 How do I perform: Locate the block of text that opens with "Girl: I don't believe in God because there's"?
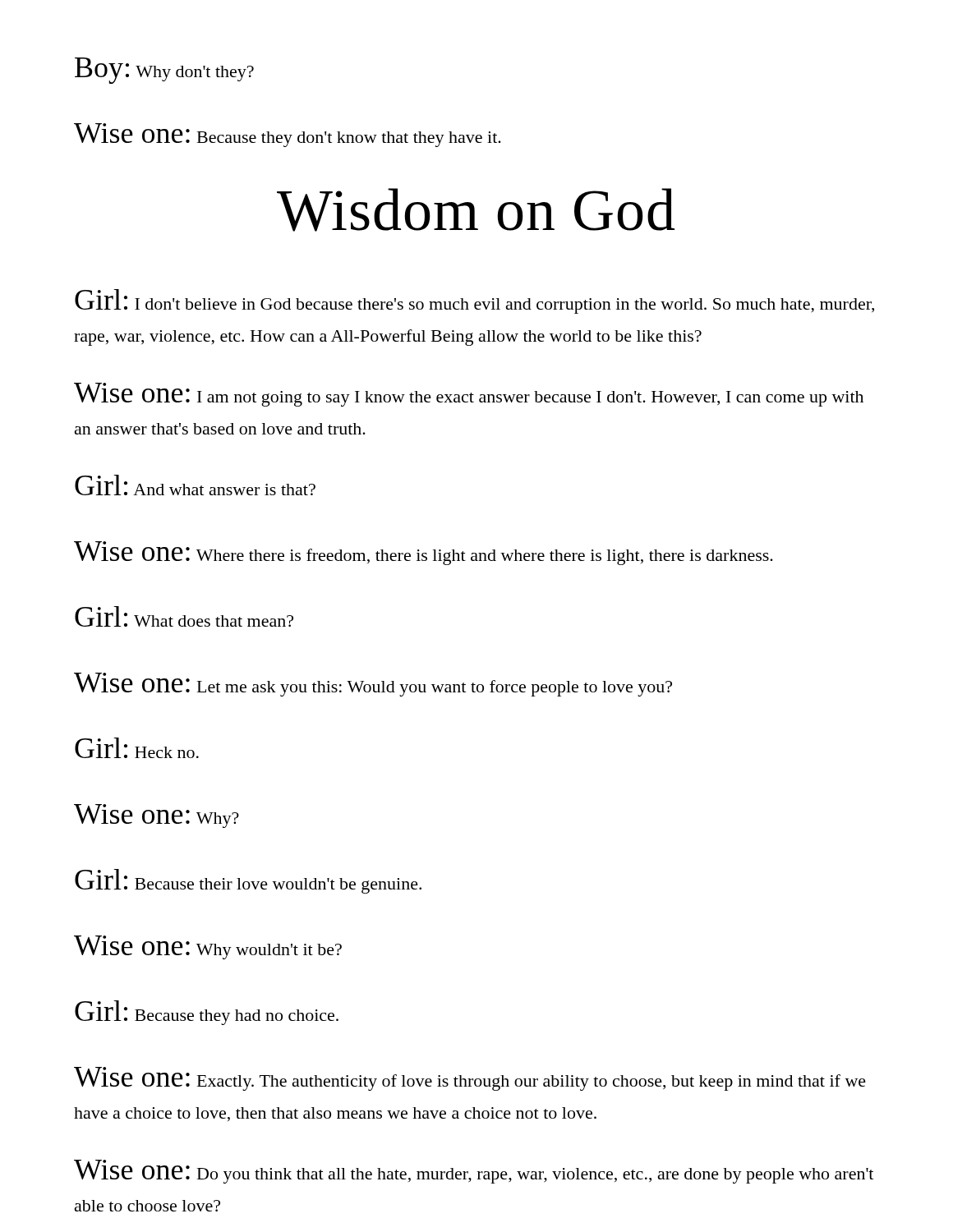475,315
